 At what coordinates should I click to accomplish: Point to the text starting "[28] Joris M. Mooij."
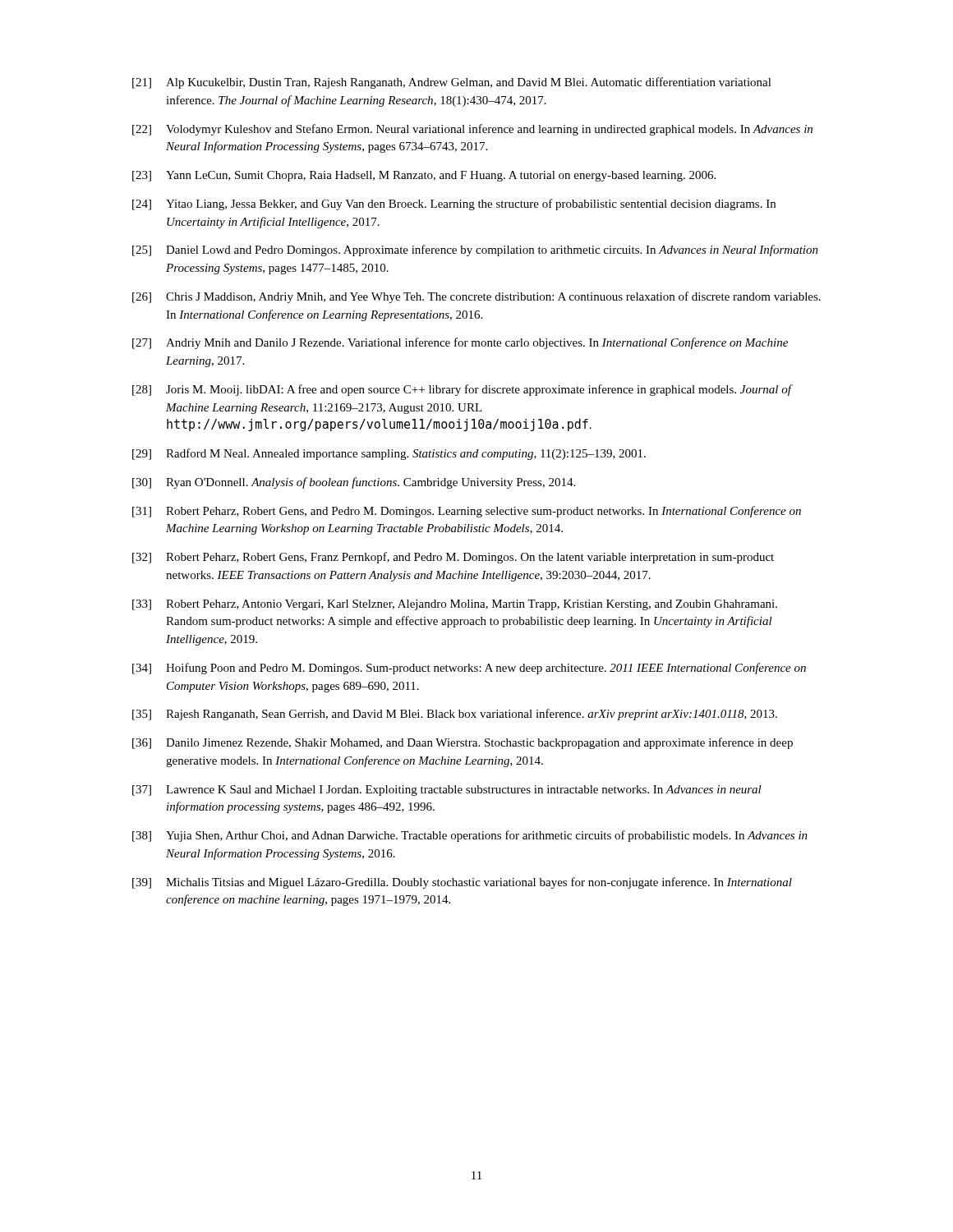[476, 408]
